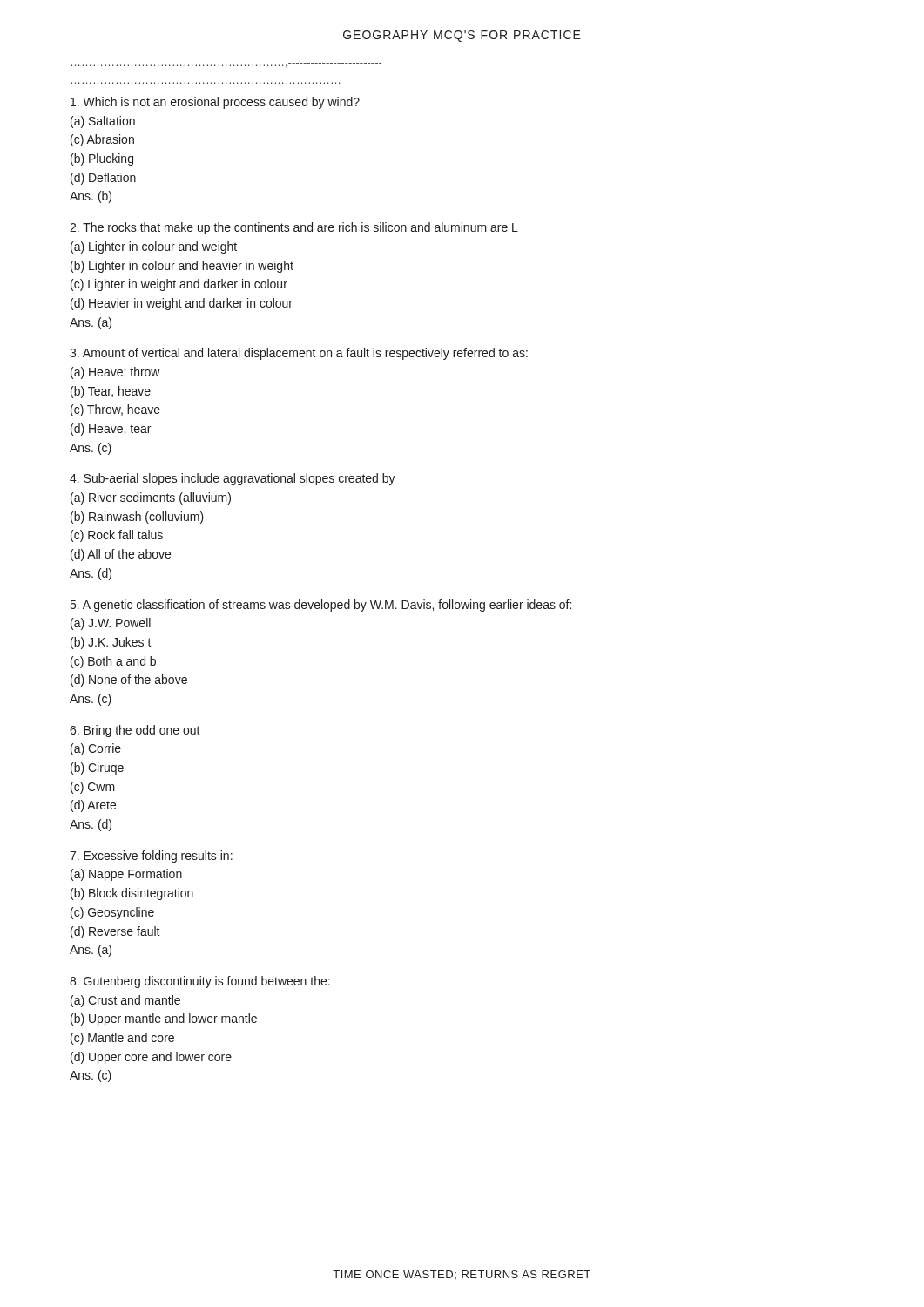The width and height of the screenshot is (924, 1307).
Task: Navigate to the block starting "Which is not an erosional process caused"
Action: (x=215, y=103)
